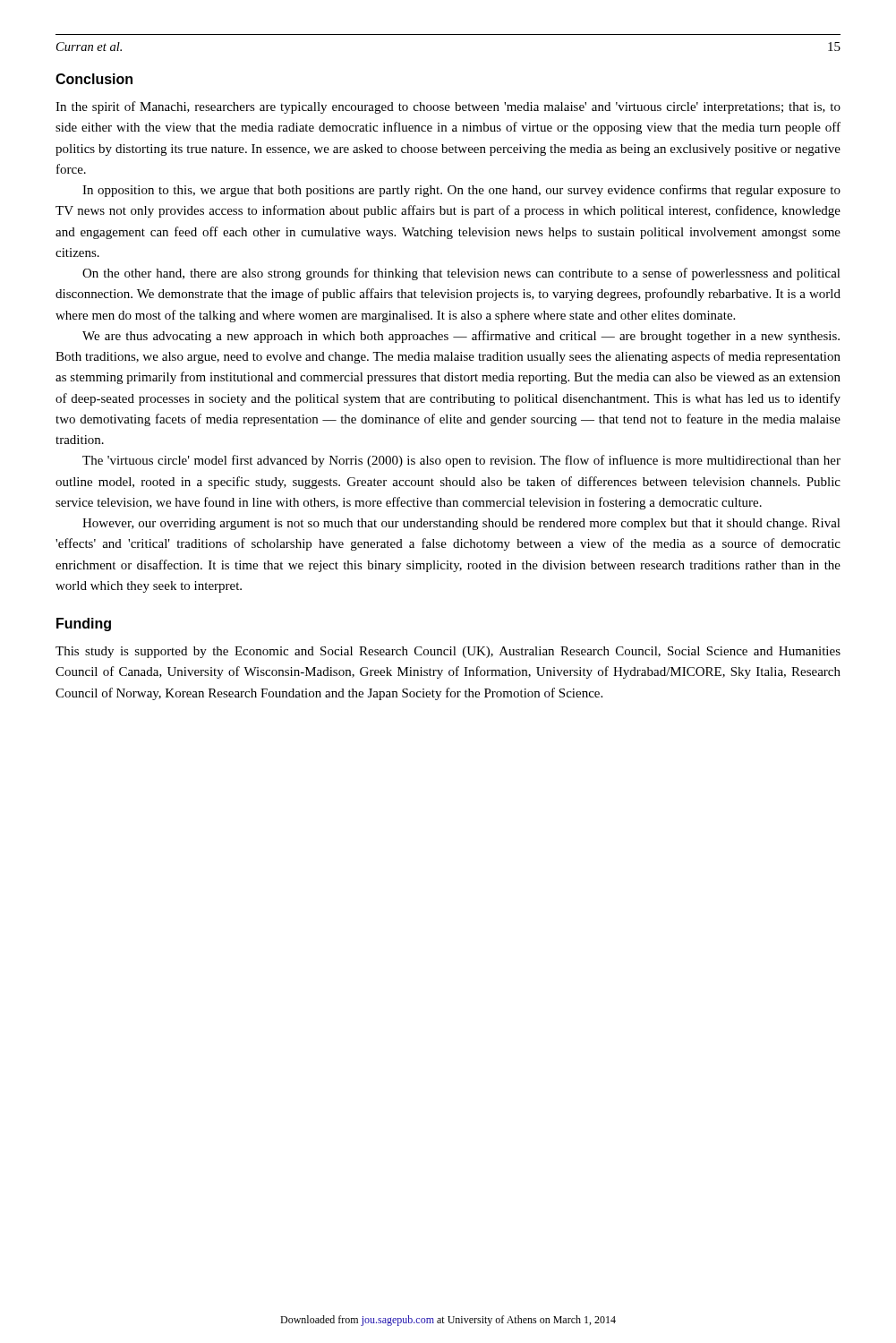Locate the block of text that opens with "However, our overriding argument is not so"

[x=448, y=555]
